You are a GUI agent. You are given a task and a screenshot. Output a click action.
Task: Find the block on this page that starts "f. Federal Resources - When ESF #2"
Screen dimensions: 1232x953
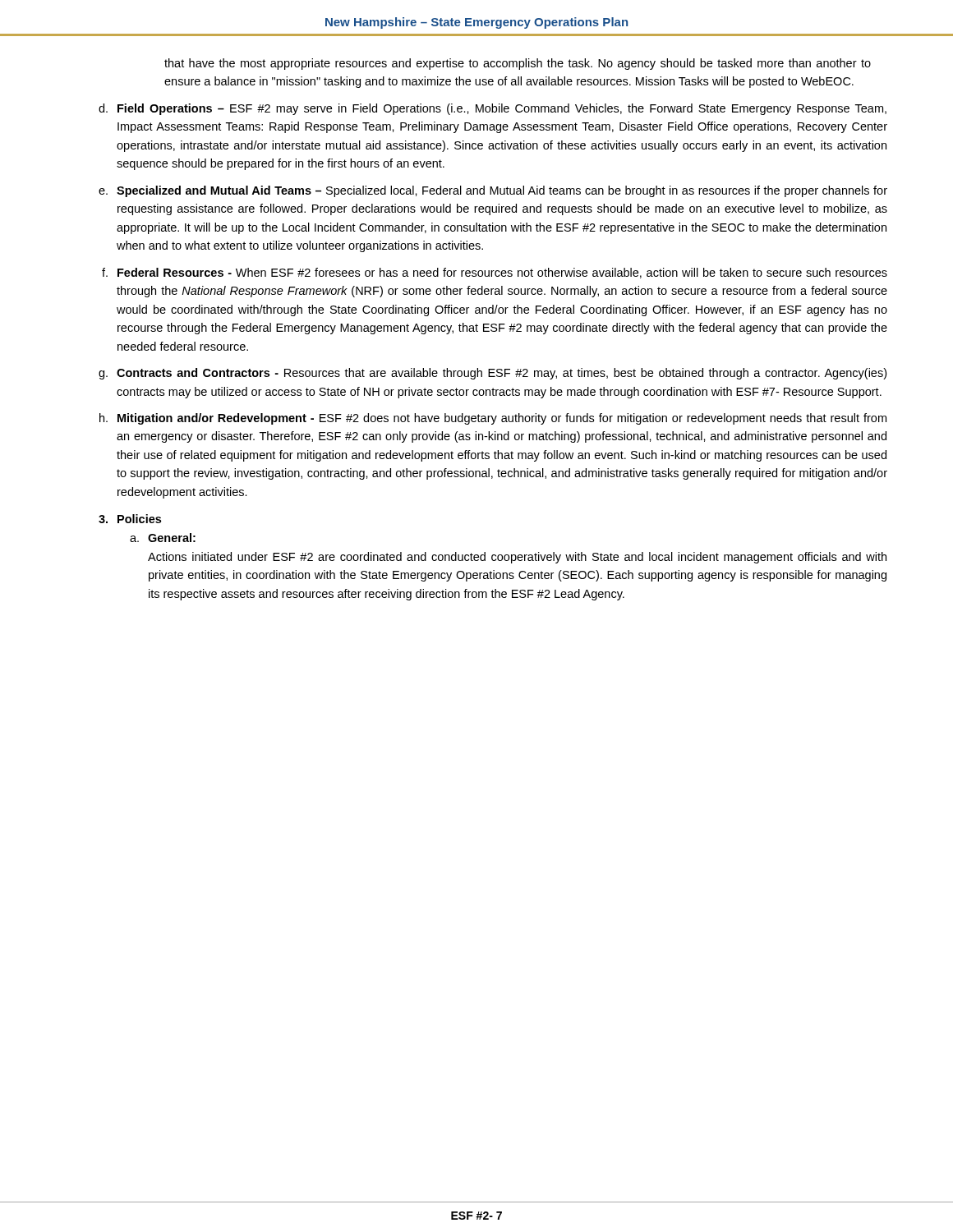pyautogui.click(x=476, y=310)
